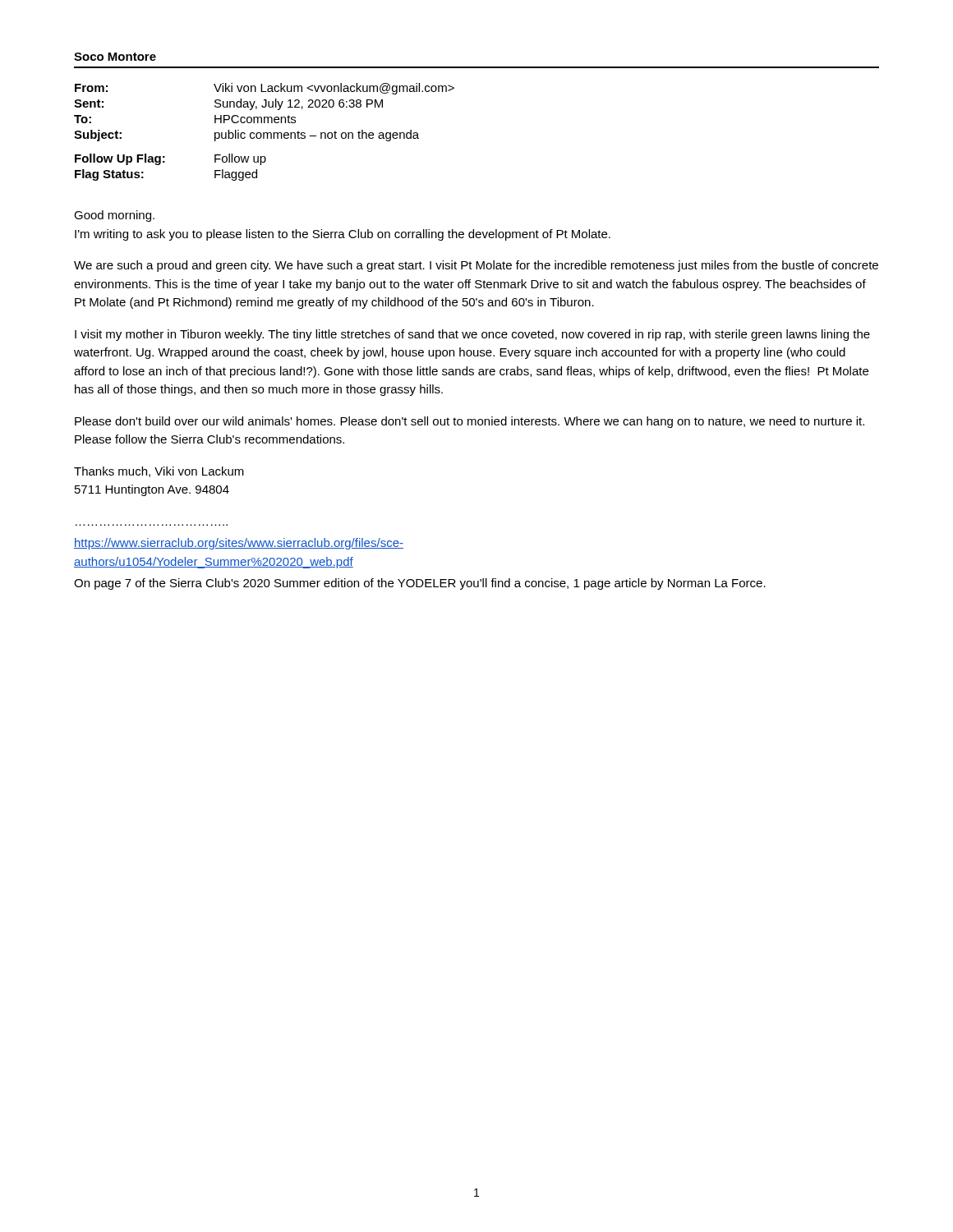The height and width of the screenshot is (1232, 953).
Task: Find the text block with the text "On page 7 of the Sierra"
Action: pos(420,583)
